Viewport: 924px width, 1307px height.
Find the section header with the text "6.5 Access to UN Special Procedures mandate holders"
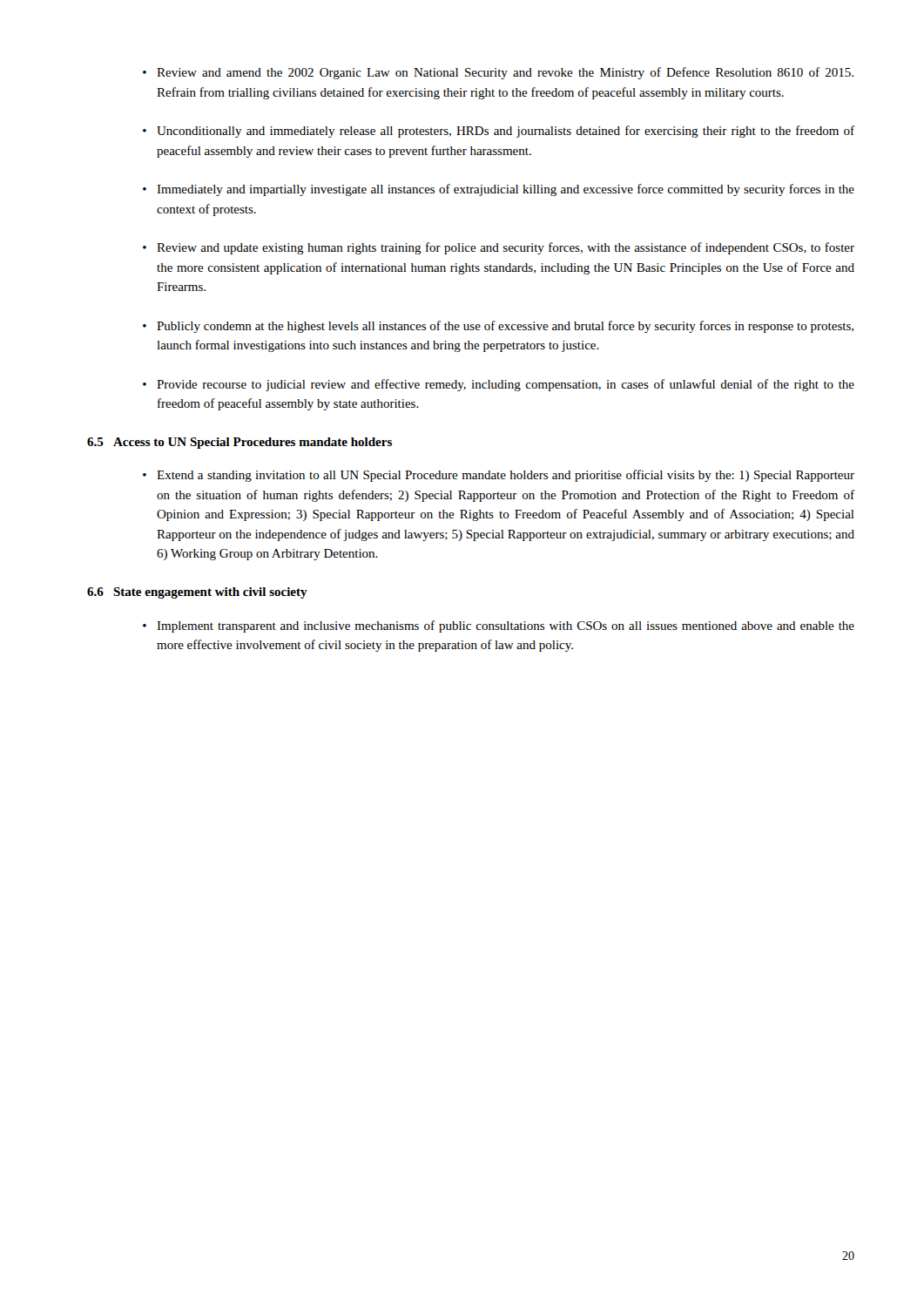pyautogui.click(x=240, y=441)
